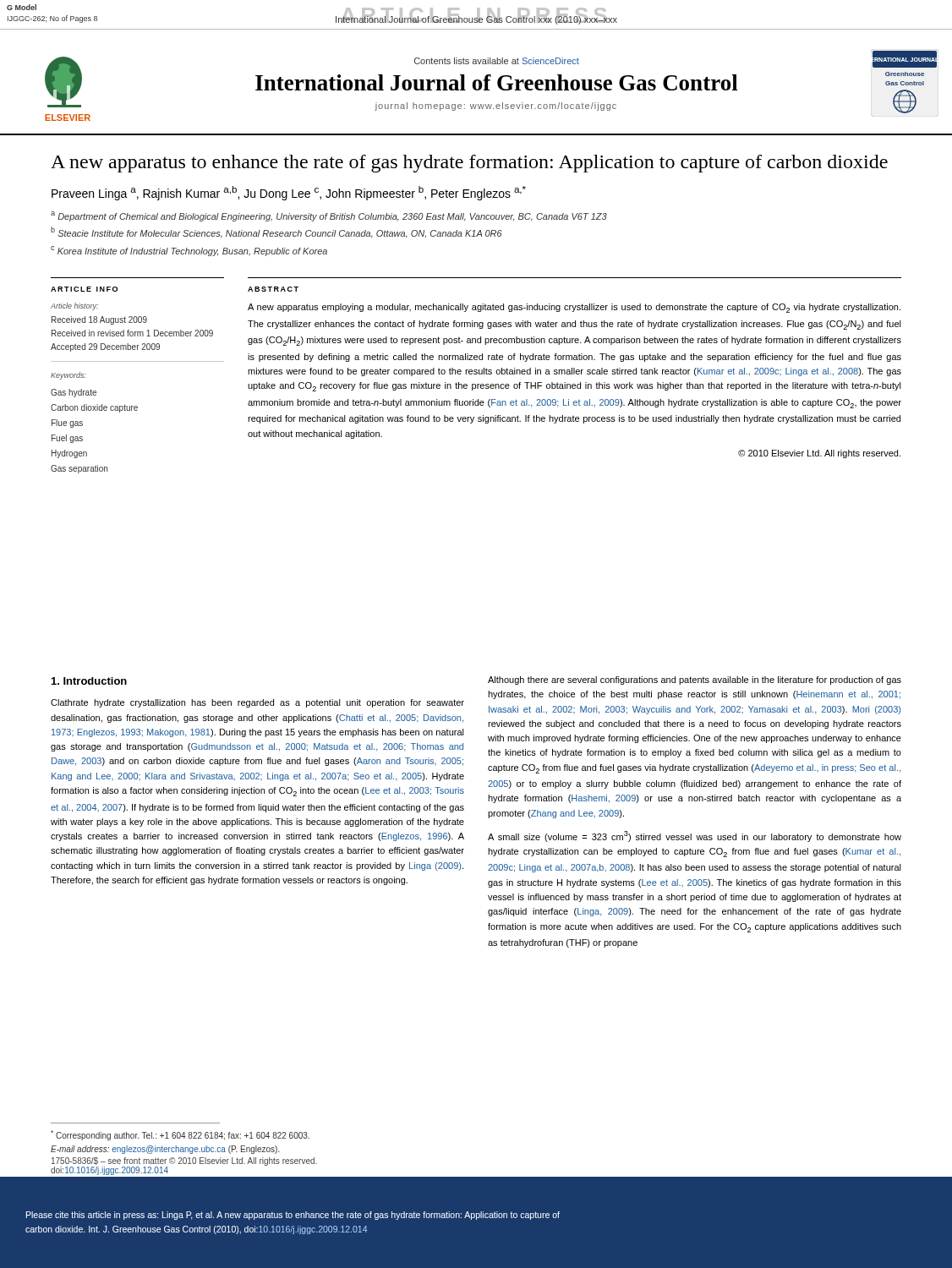
Task: Find the text block with the text "Article history: Received 18 August"
Action: click(137, 326)
